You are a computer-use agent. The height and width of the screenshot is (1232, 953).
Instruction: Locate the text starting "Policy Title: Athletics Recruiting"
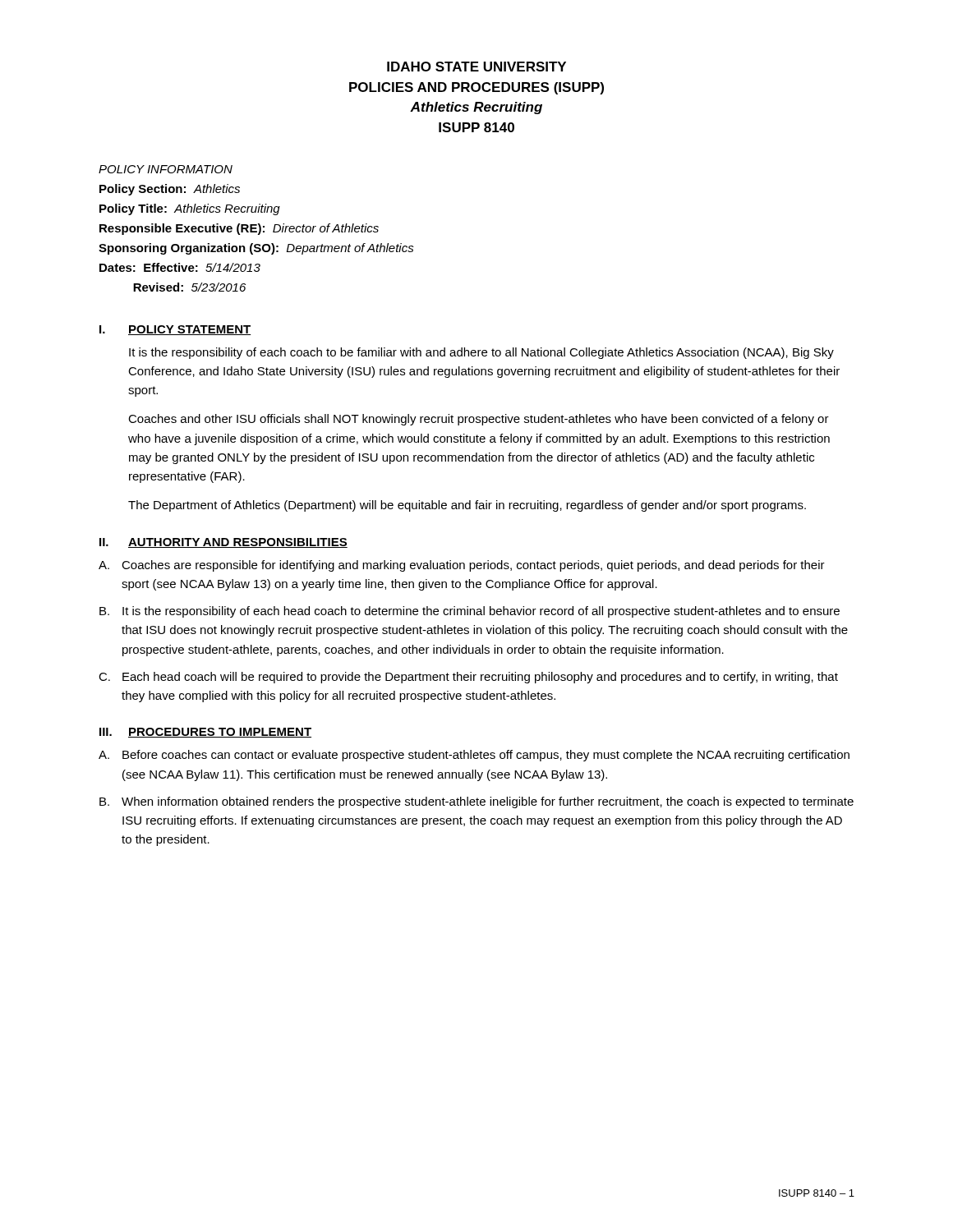pyautogui.click(x=189, y=208)
